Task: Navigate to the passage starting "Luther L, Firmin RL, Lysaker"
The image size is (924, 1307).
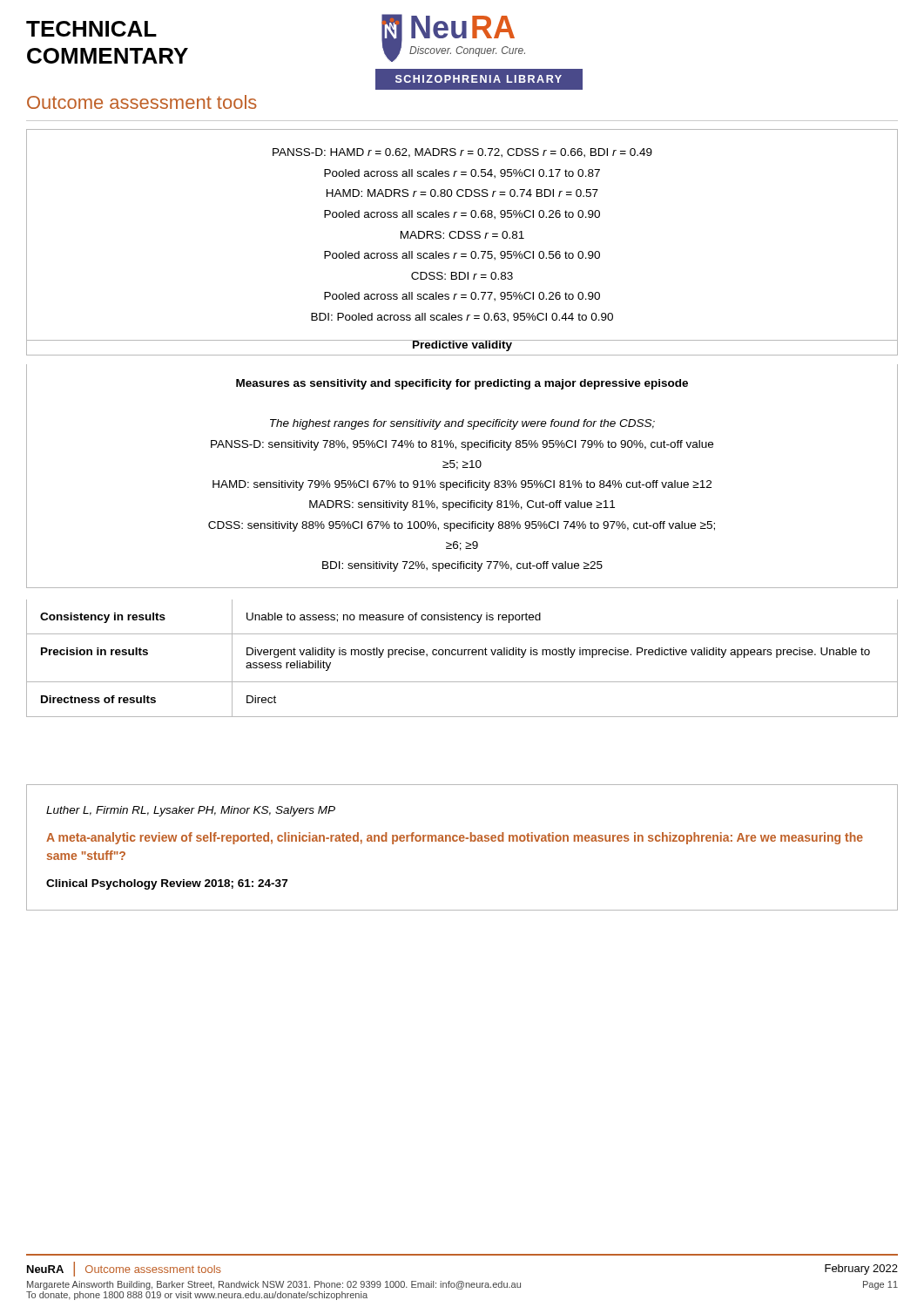Action: 462,847
